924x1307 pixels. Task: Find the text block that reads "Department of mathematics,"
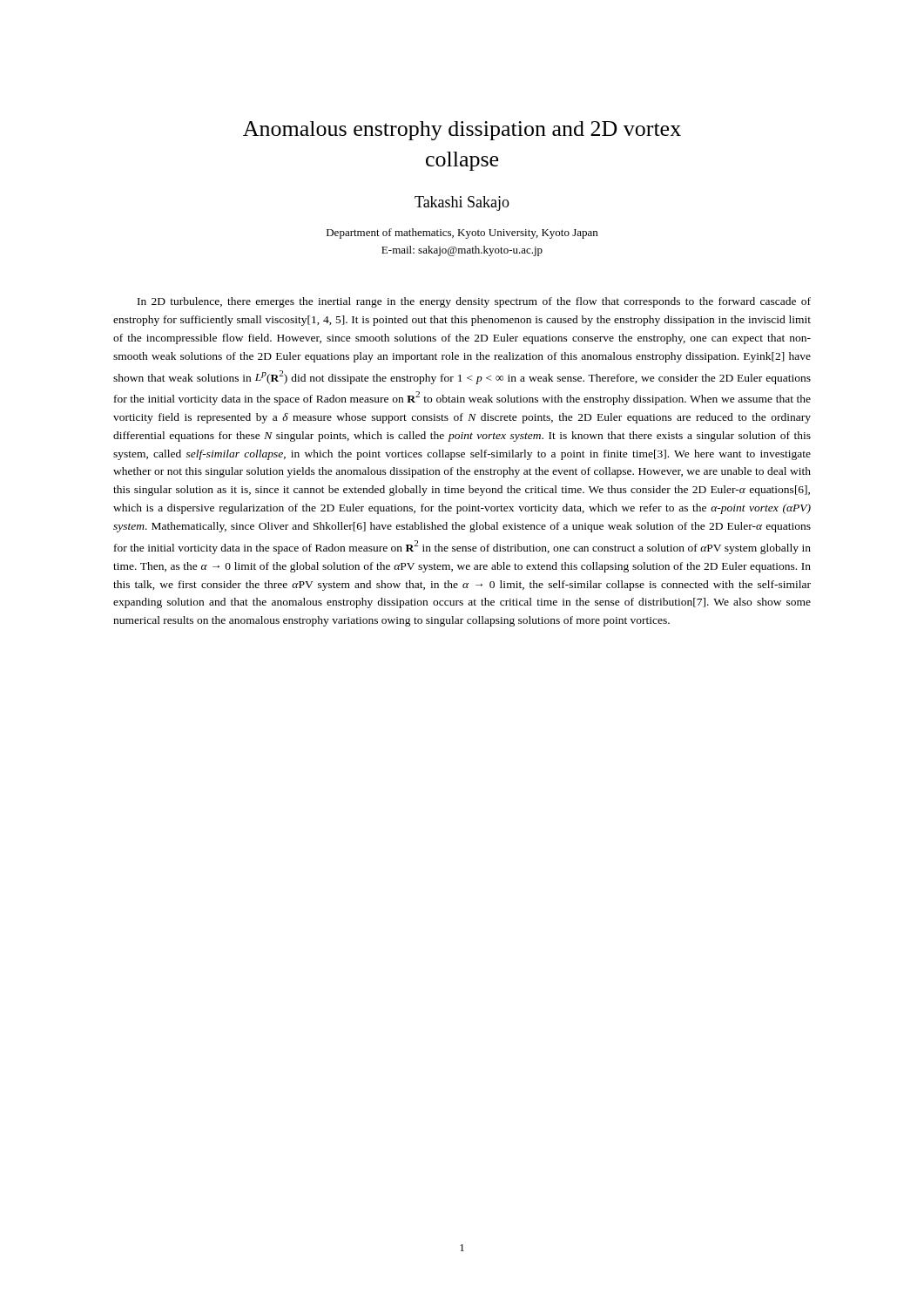pyautogui.click(x=462, y=241)
